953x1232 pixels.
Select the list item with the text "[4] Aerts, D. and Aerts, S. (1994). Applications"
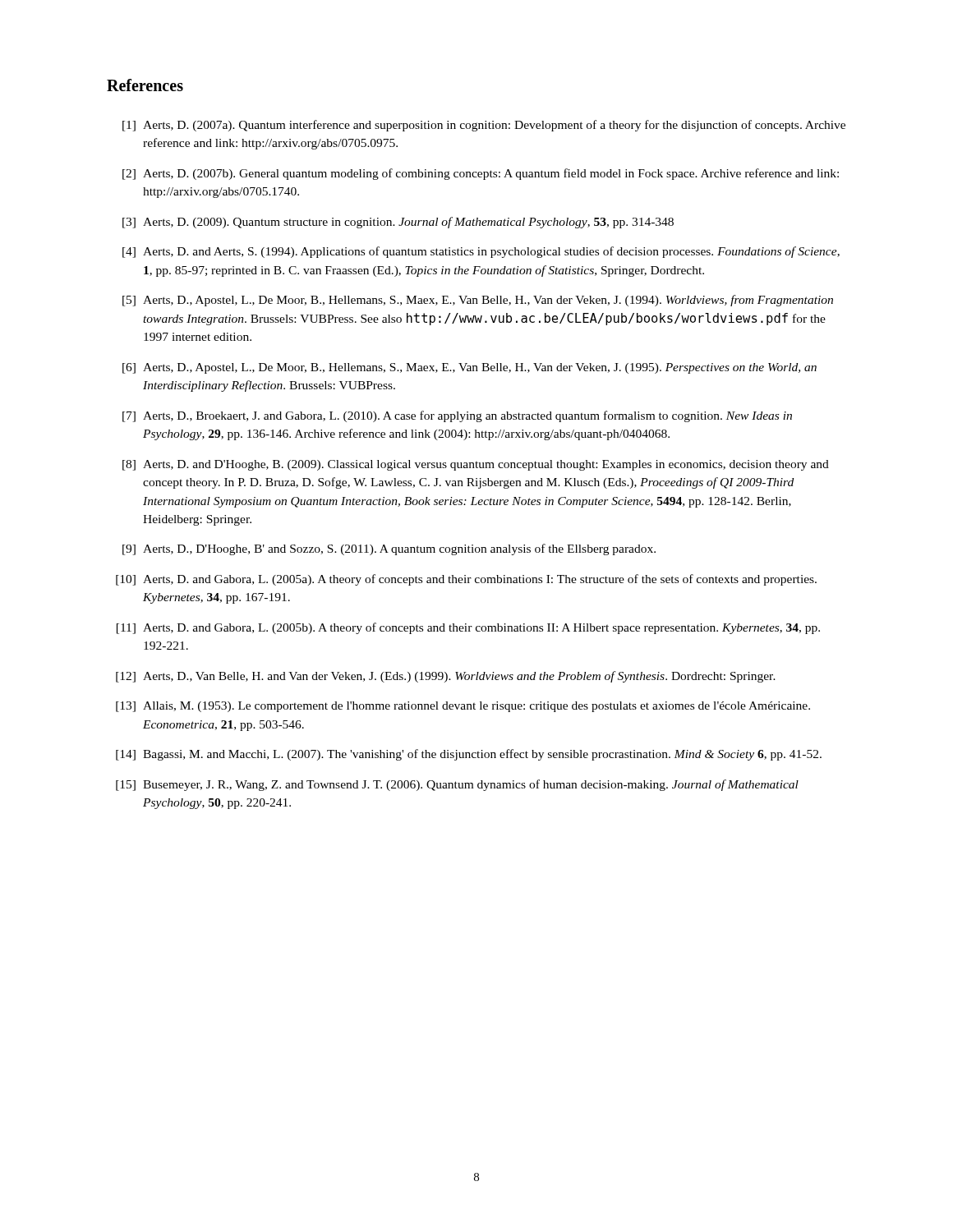tap(476, 261)
